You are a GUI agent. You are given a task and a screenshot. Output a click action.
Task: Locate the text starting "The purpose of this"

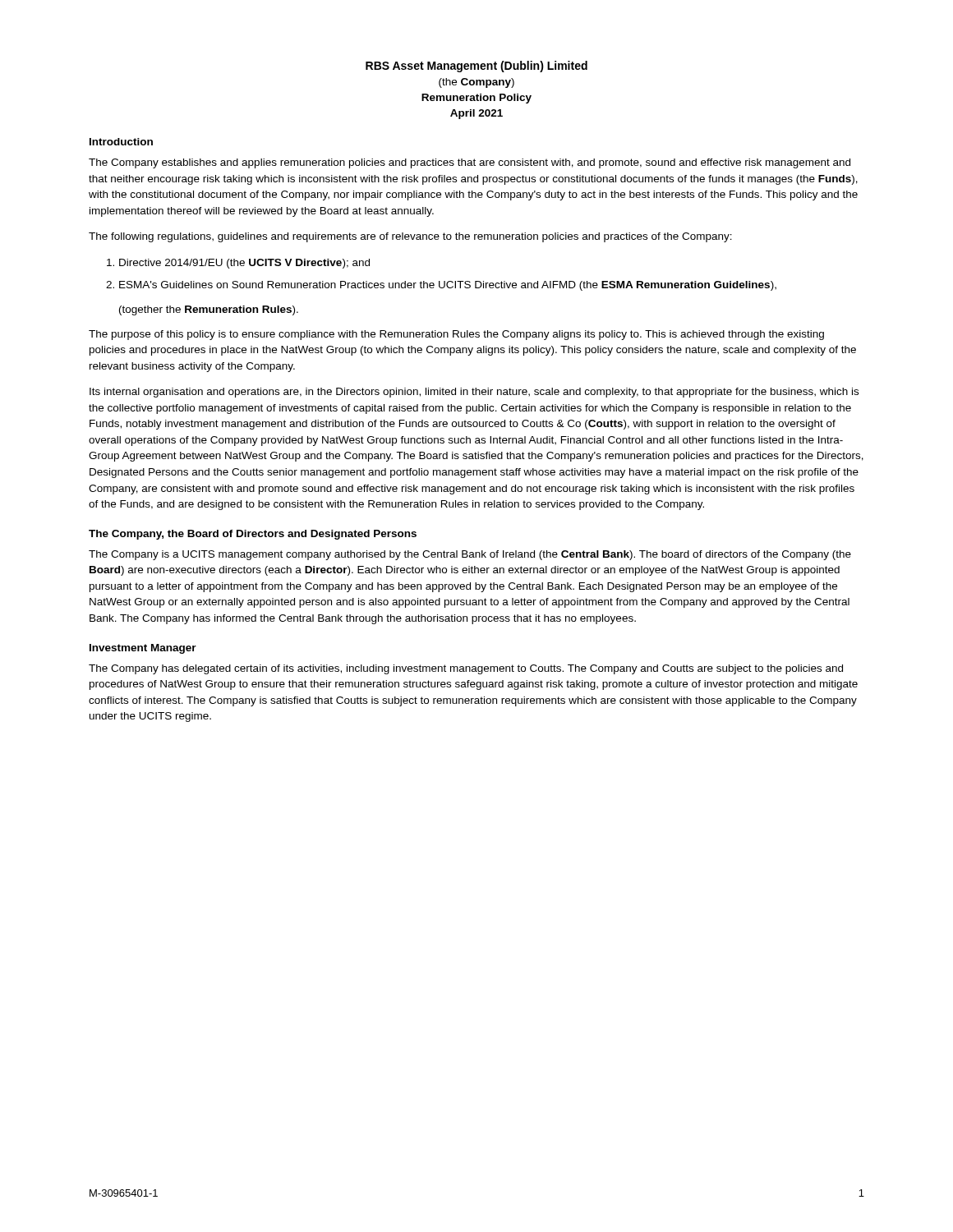[x=476, y=350]
